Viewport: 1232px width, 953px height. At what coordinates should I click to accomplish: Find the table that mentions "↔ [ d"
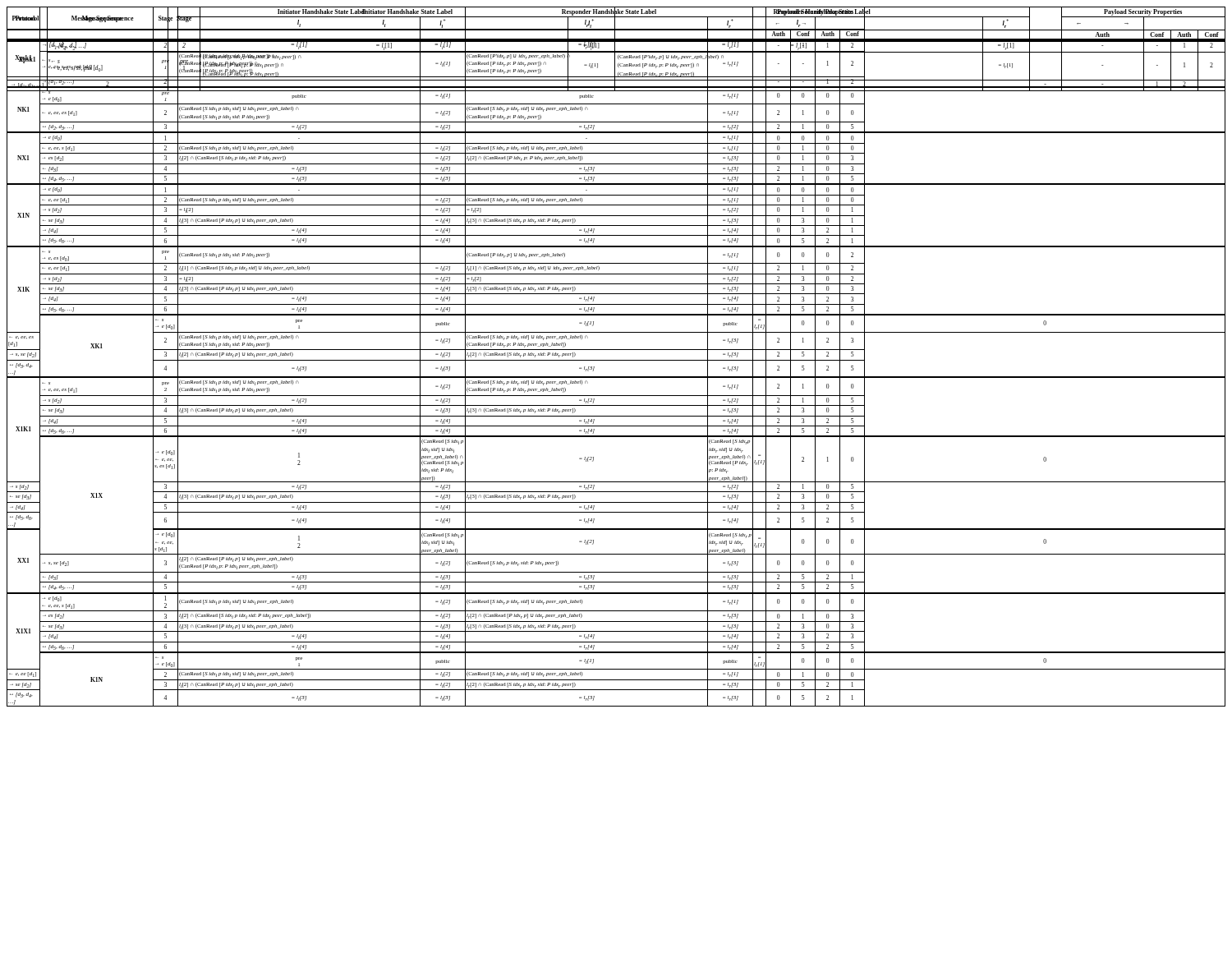pyautogui.click(x=616, y=357)
